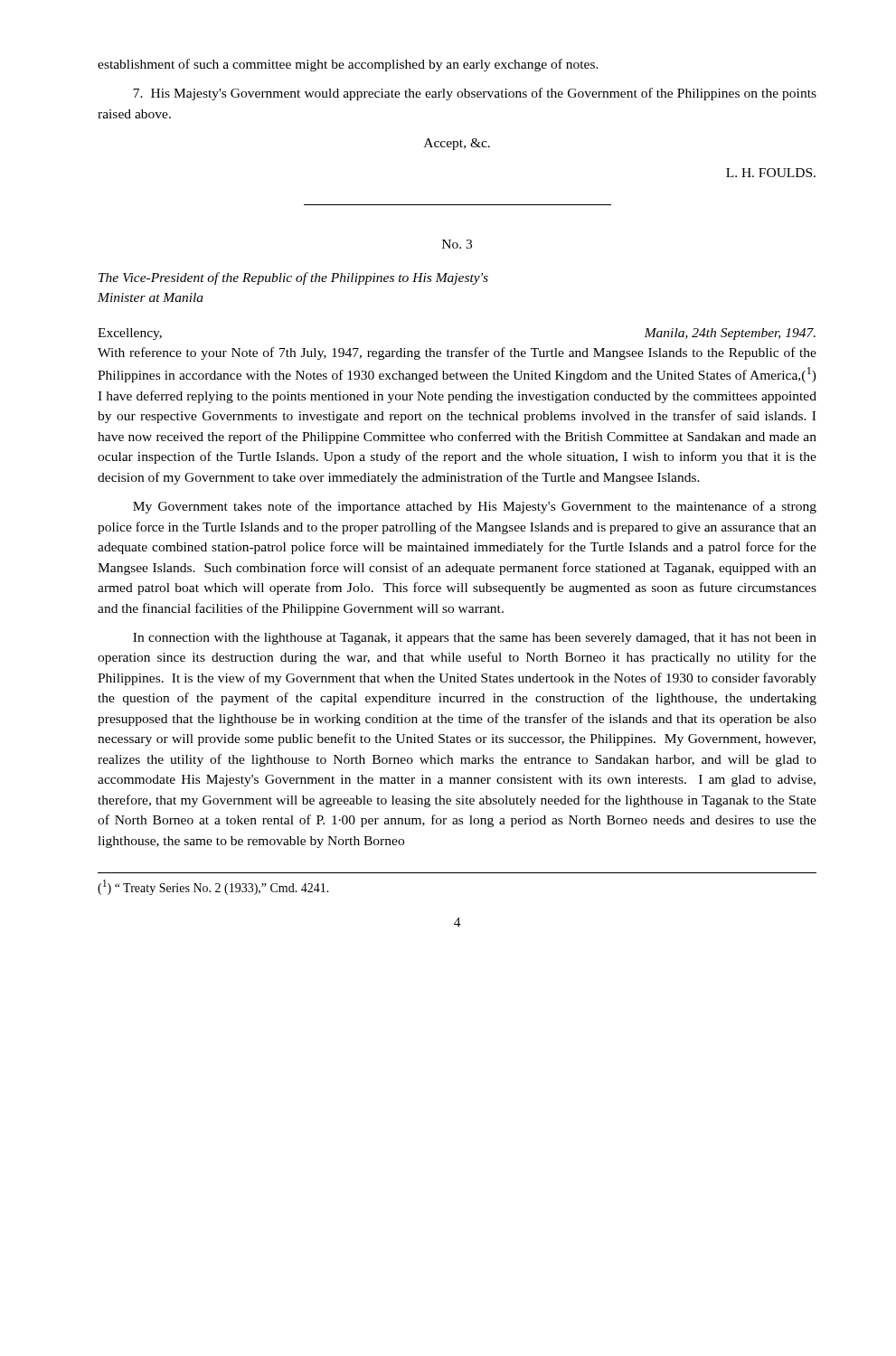Point to the block starting "(1) “ Treaty Series No. 2 (1933),”"
This screenshot has width=896, height=1356.
(213, 887)
